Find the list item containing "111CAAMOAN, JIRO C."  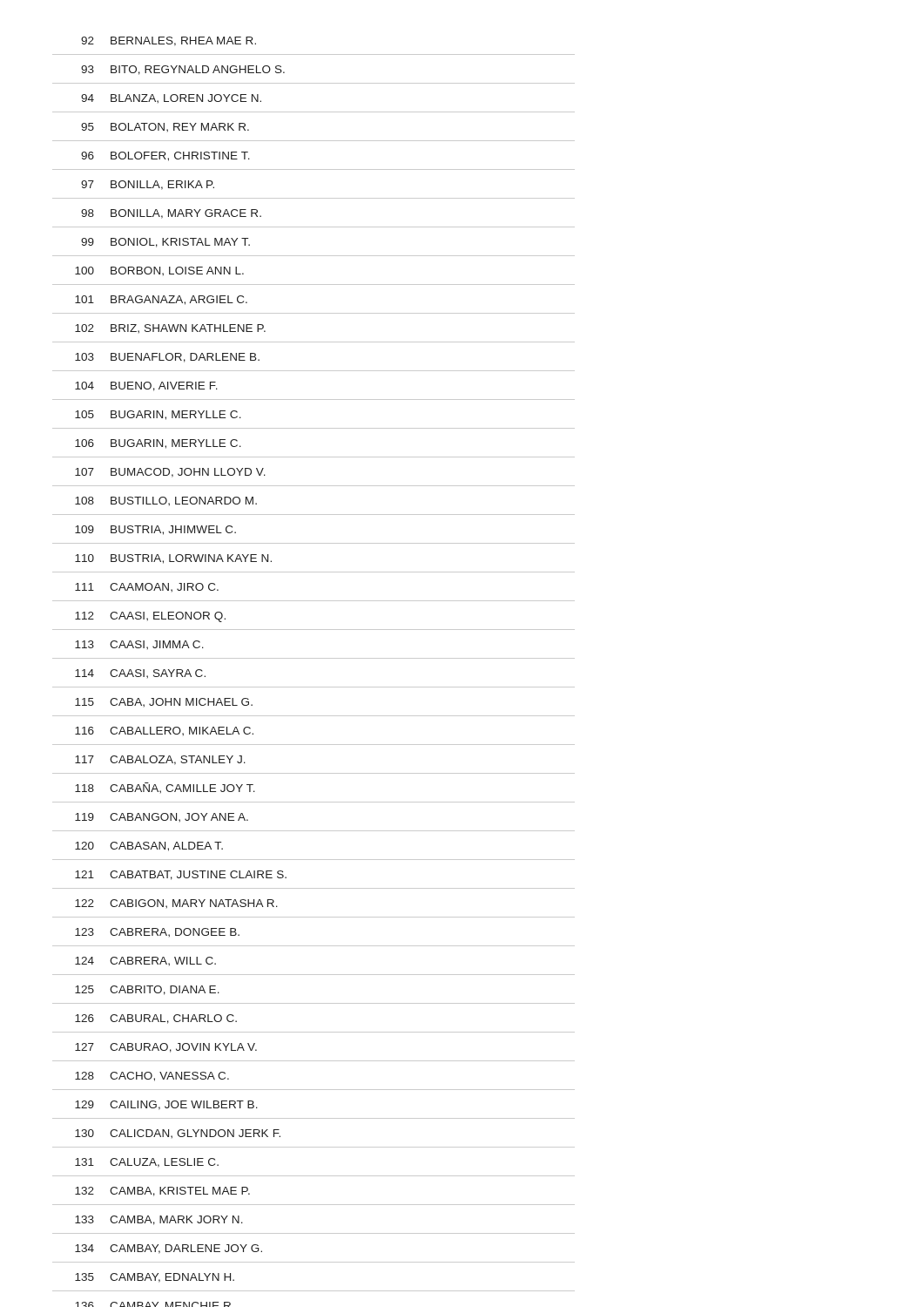[x=136, y=586]
